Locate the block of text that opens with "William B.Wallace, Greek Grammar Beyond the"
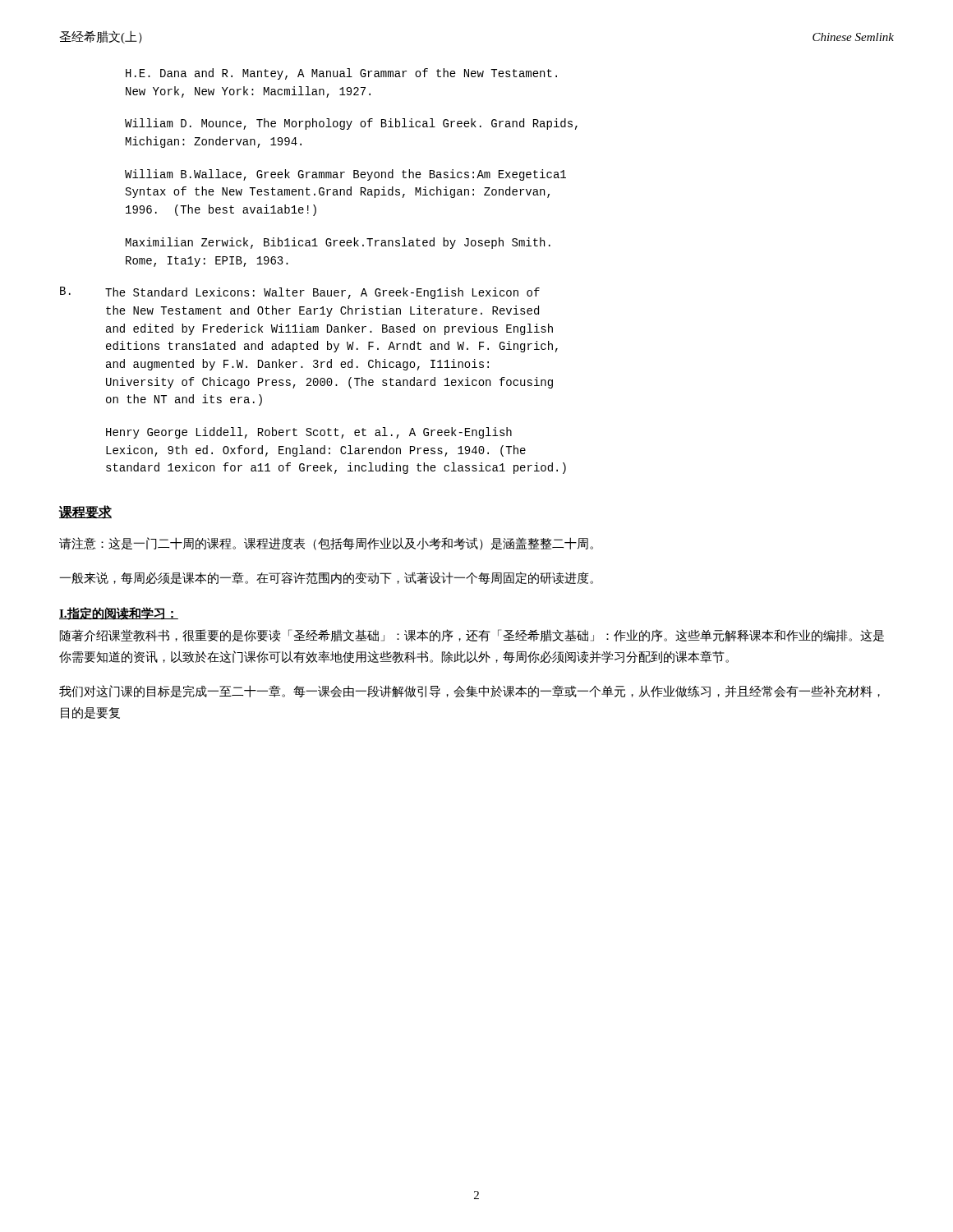The height and width of the screenshot is (1232, 953). coord(346,193)
